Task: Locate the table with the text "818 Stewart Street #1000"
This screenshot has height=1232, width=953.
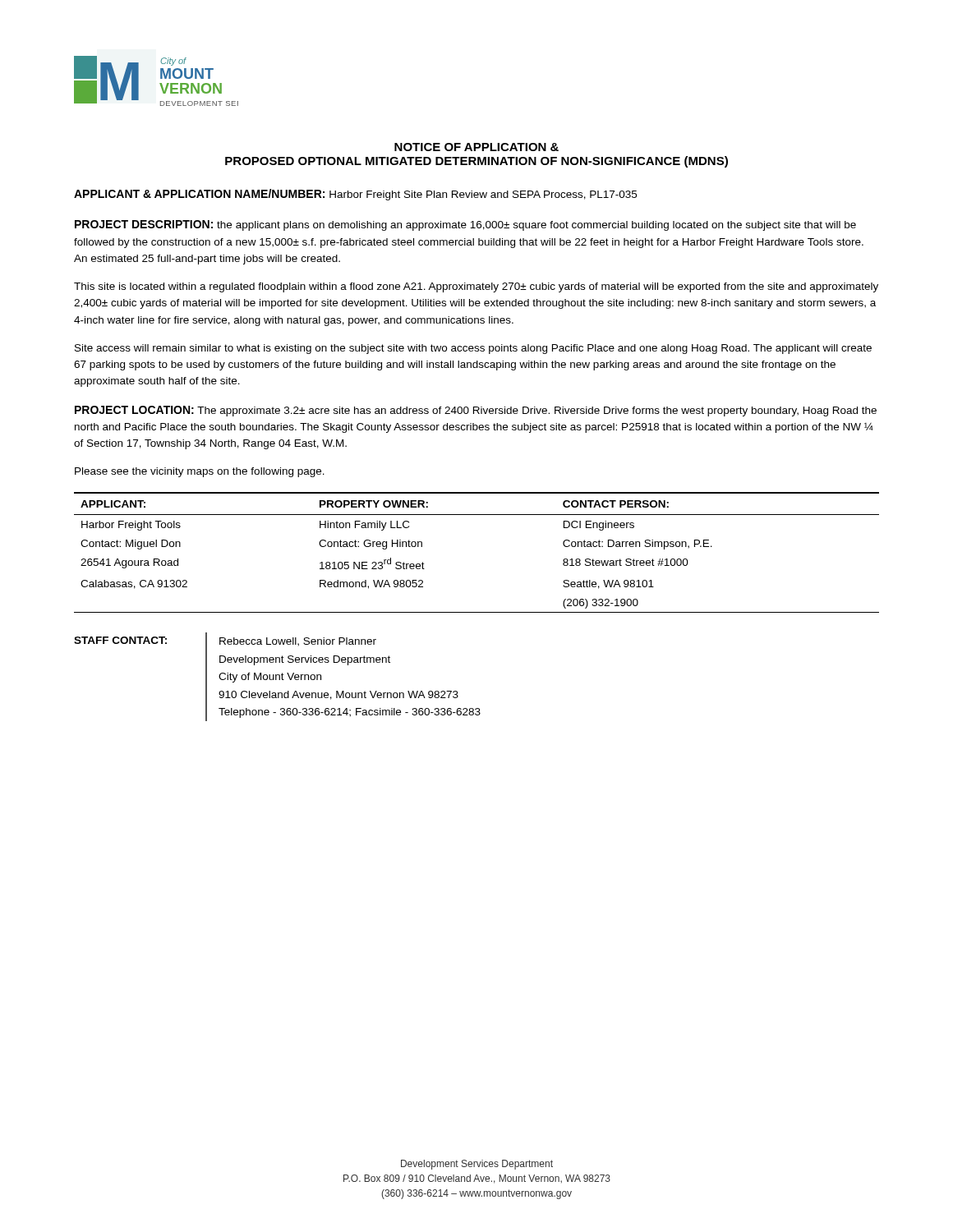Action: click(x=476, y=552)
